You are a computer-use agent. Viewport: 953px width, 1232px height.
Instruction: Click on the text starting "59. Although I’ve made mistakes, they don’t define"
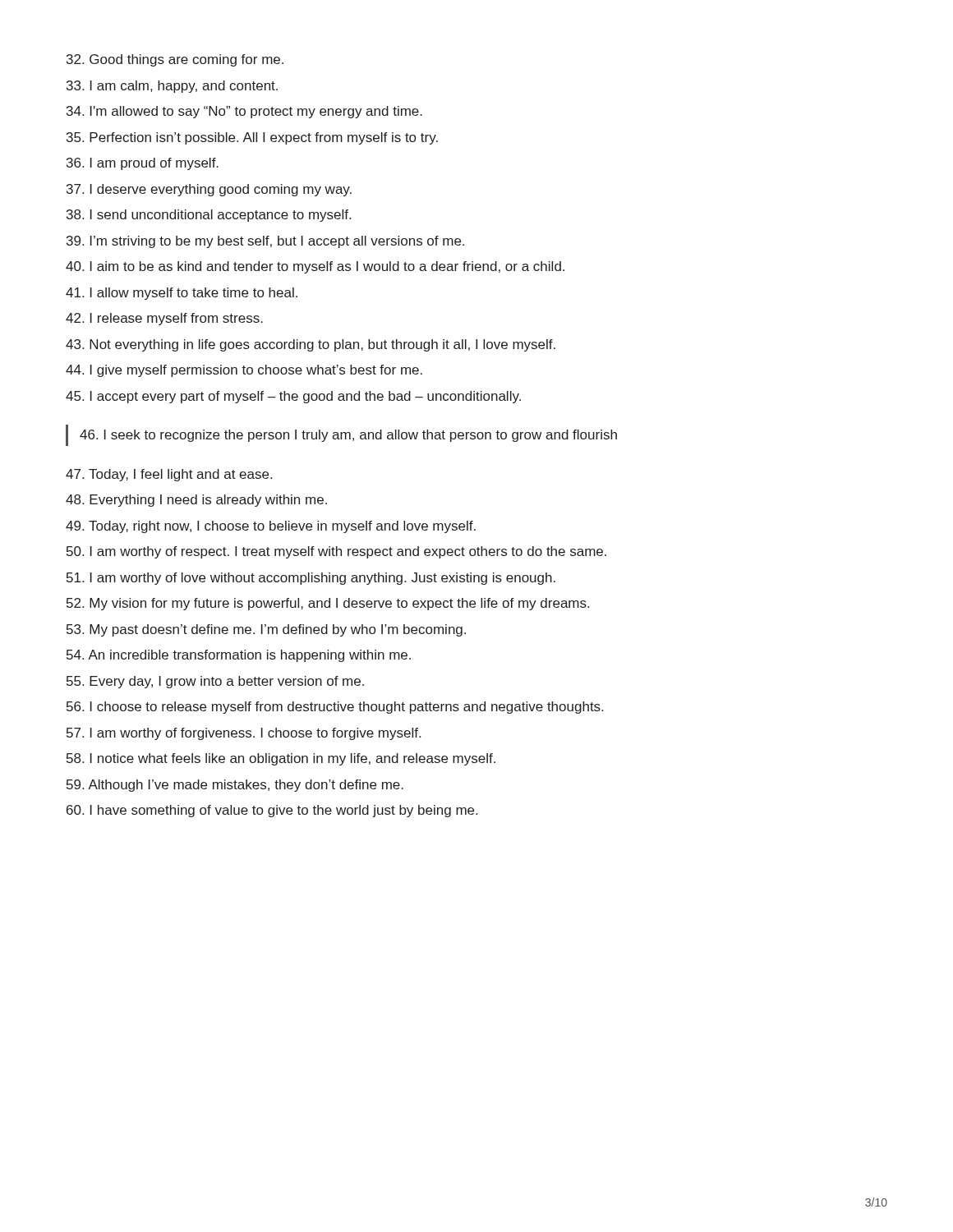point(235,784)
